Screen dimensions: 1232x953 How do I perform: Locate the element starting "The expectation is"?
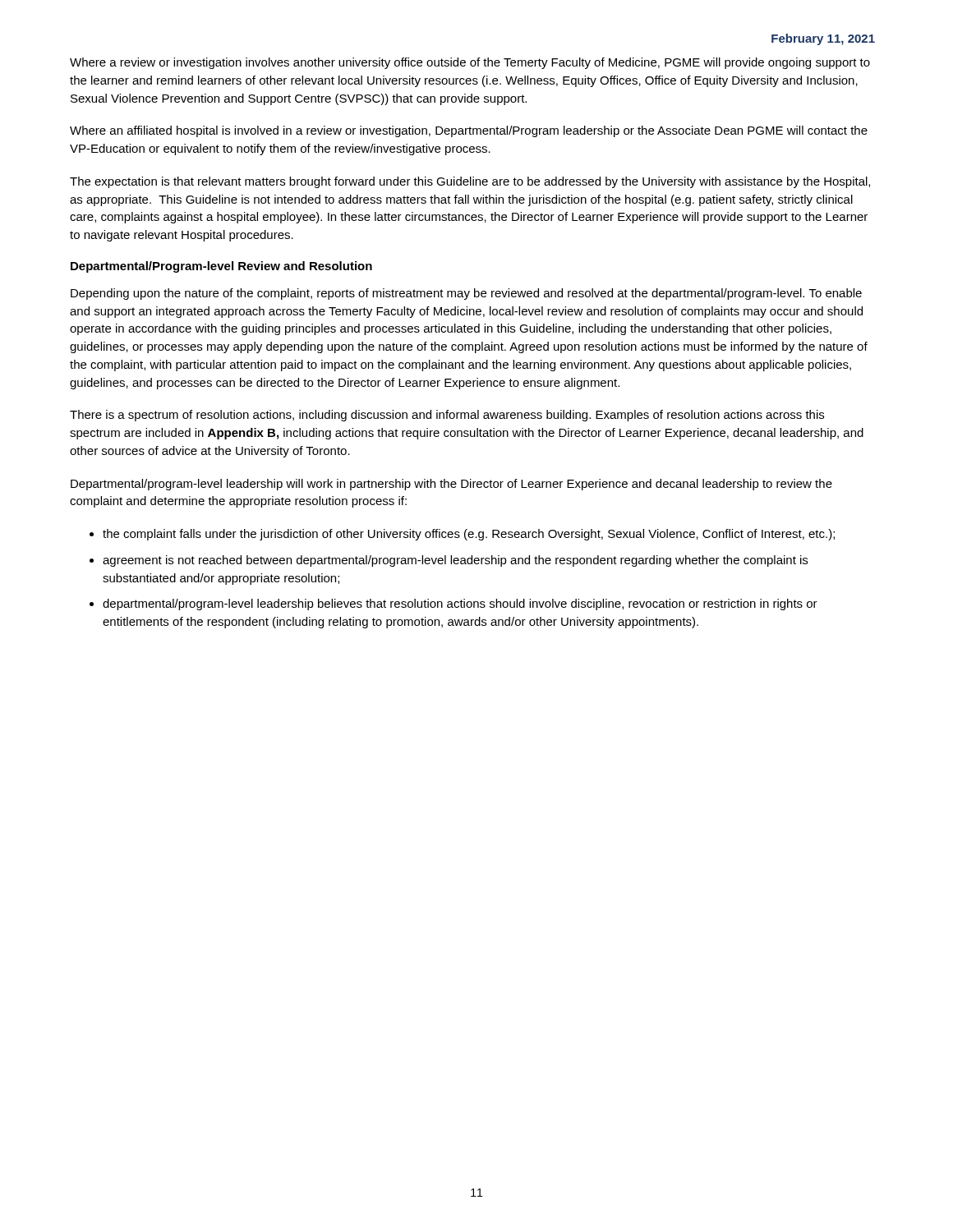pyautogui.click(x=471, y=208)
